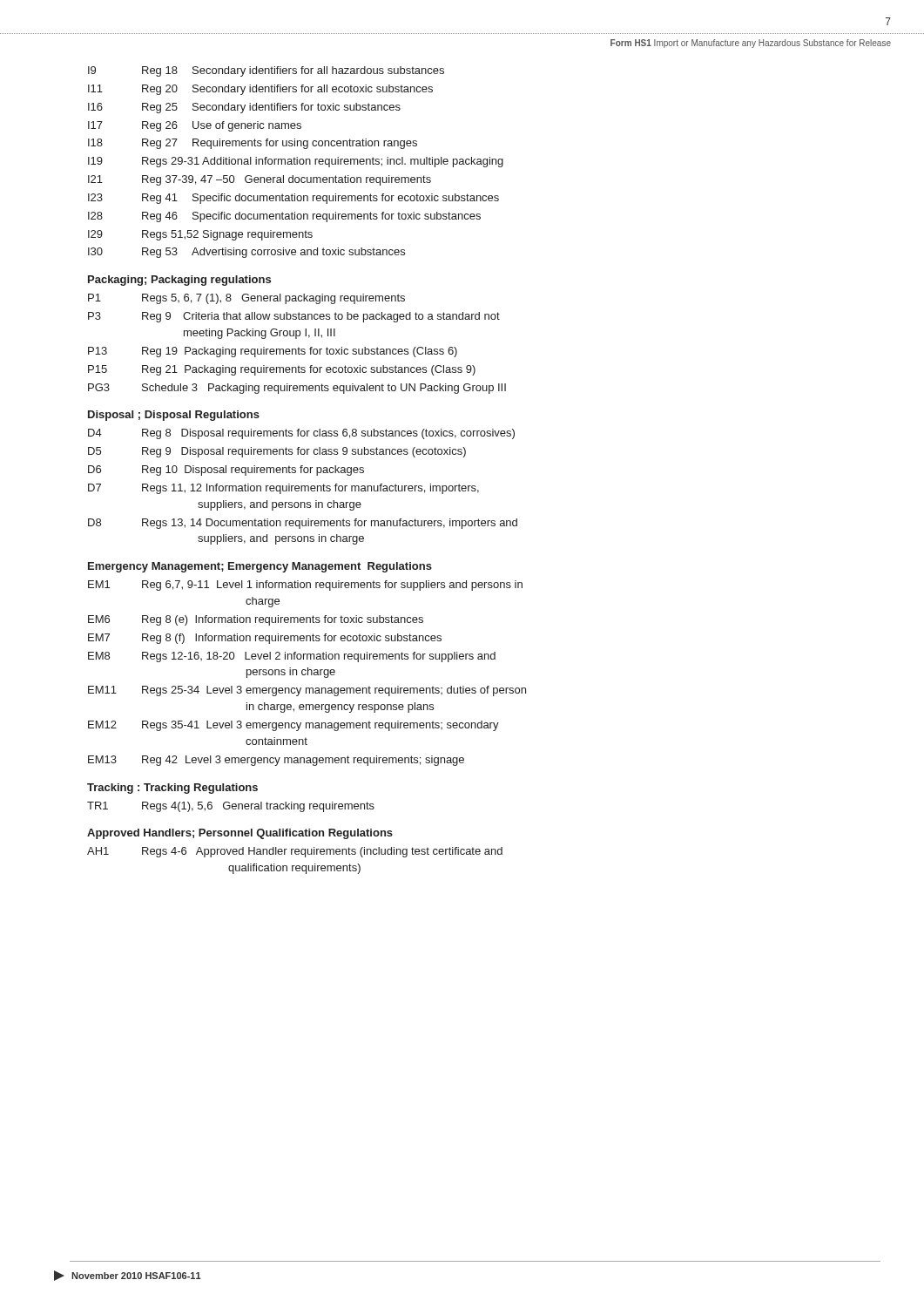The width and height of the screenshot is (924, 1307).
Task: Locate the text "Packaging; Packaging regulations"
Action: tap(179, 280)
